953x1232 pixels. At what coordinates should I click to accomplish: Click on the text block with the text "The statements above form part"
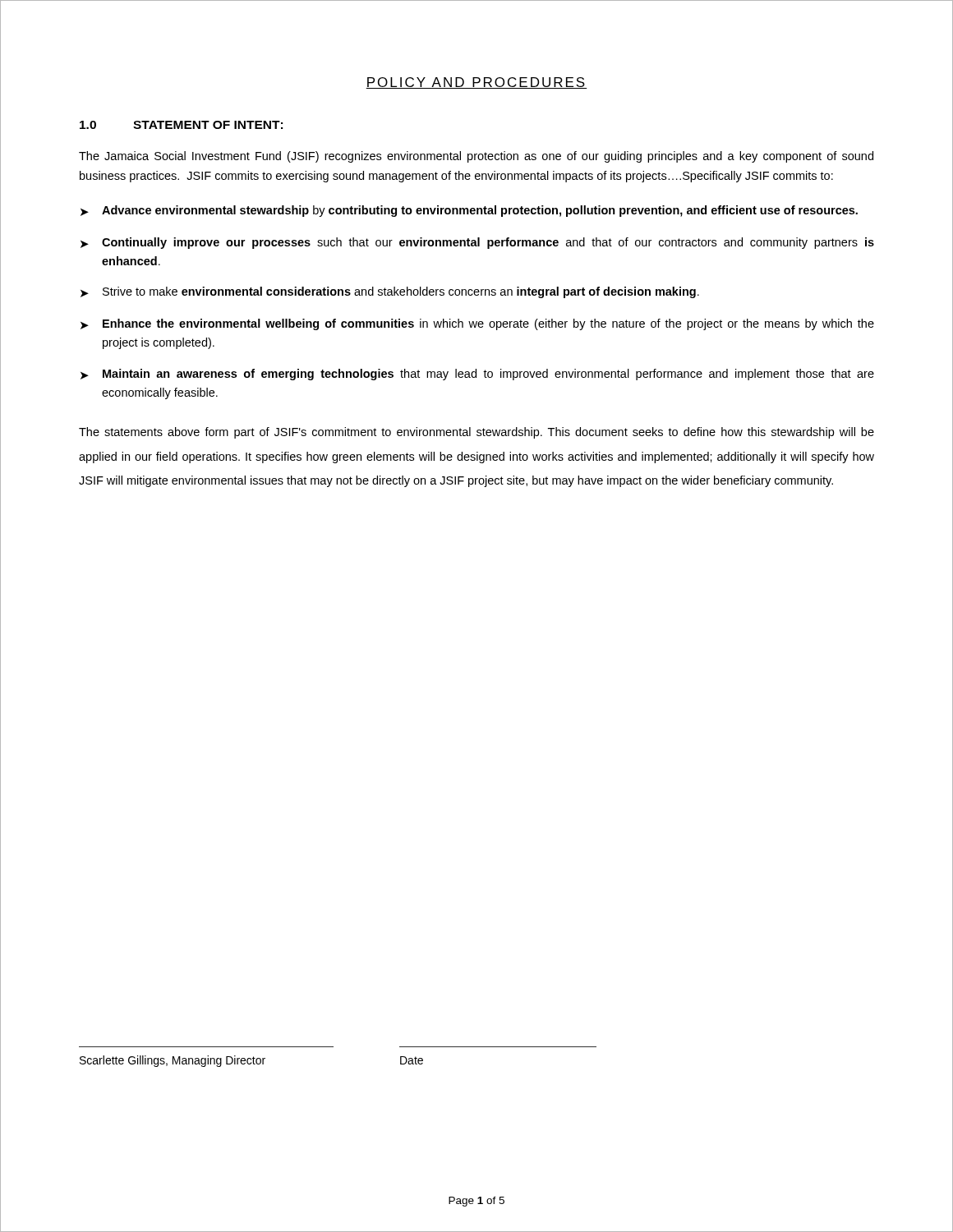point(476,456)
